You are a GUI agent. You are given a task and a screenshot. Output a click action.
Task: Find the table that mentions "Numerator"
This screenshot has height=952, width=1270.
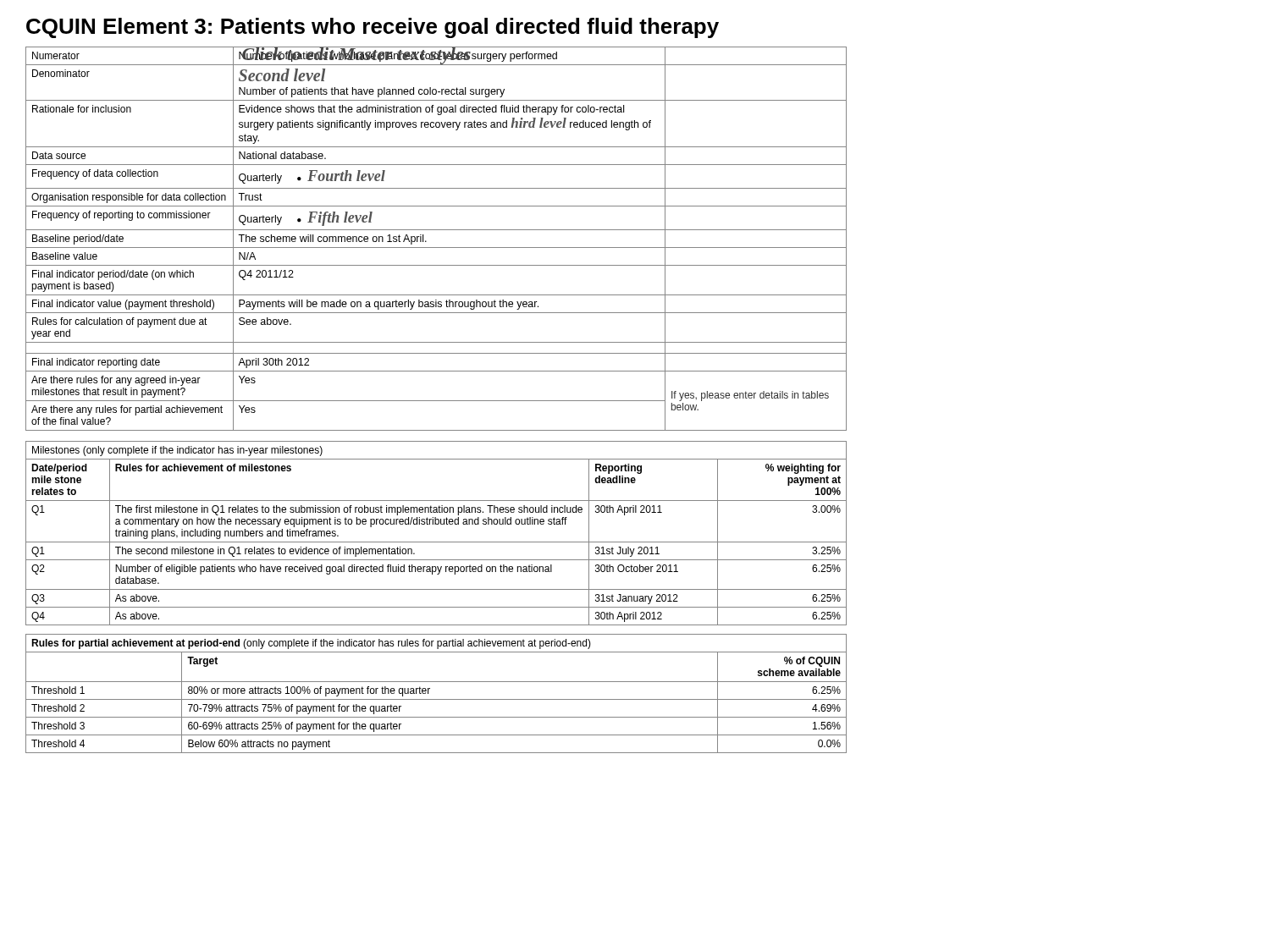click(x=635, y=239)
